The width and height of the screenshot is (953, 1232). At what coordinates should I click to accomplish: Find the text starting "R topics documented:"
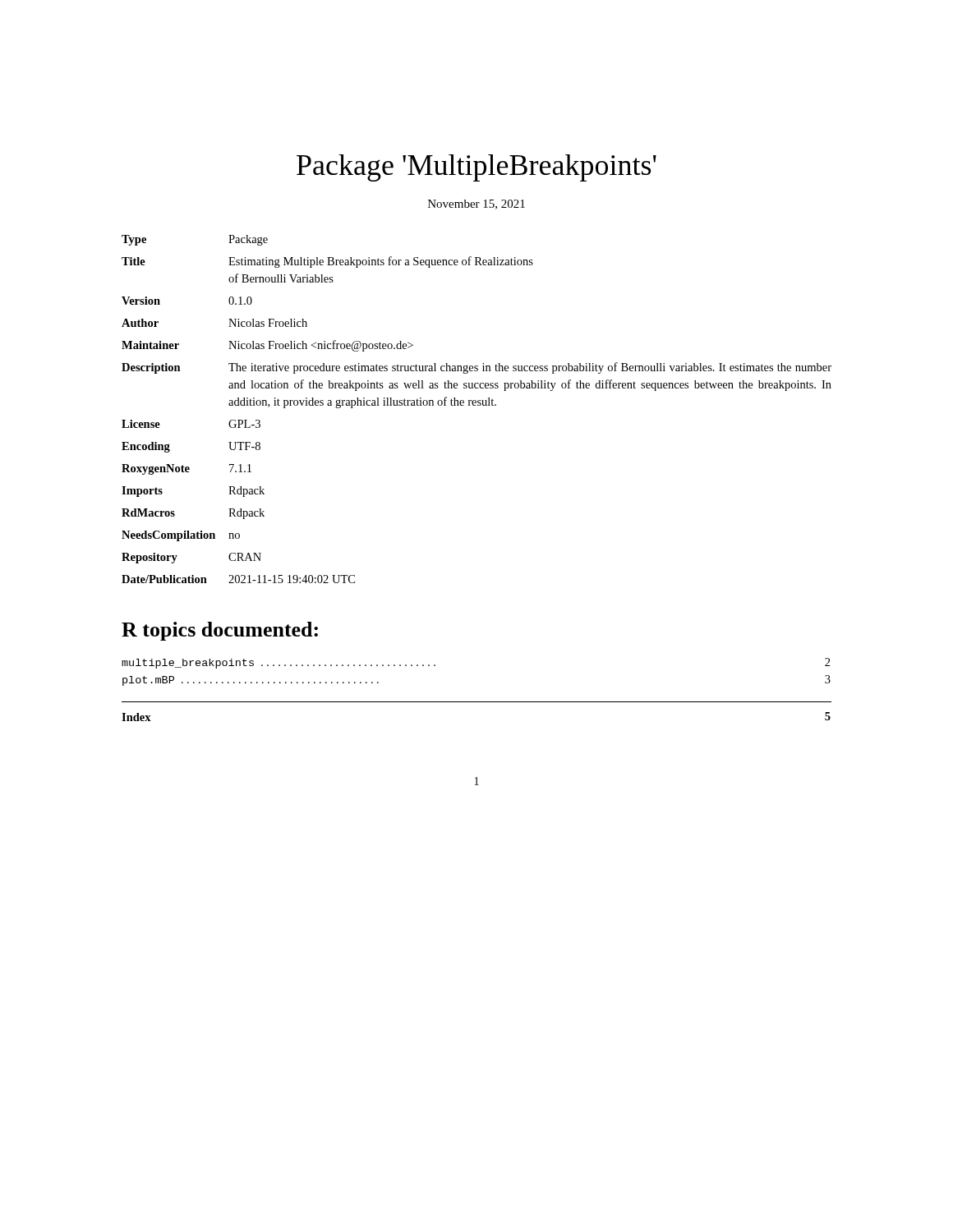pyautogui.click(x=221, y=630)
